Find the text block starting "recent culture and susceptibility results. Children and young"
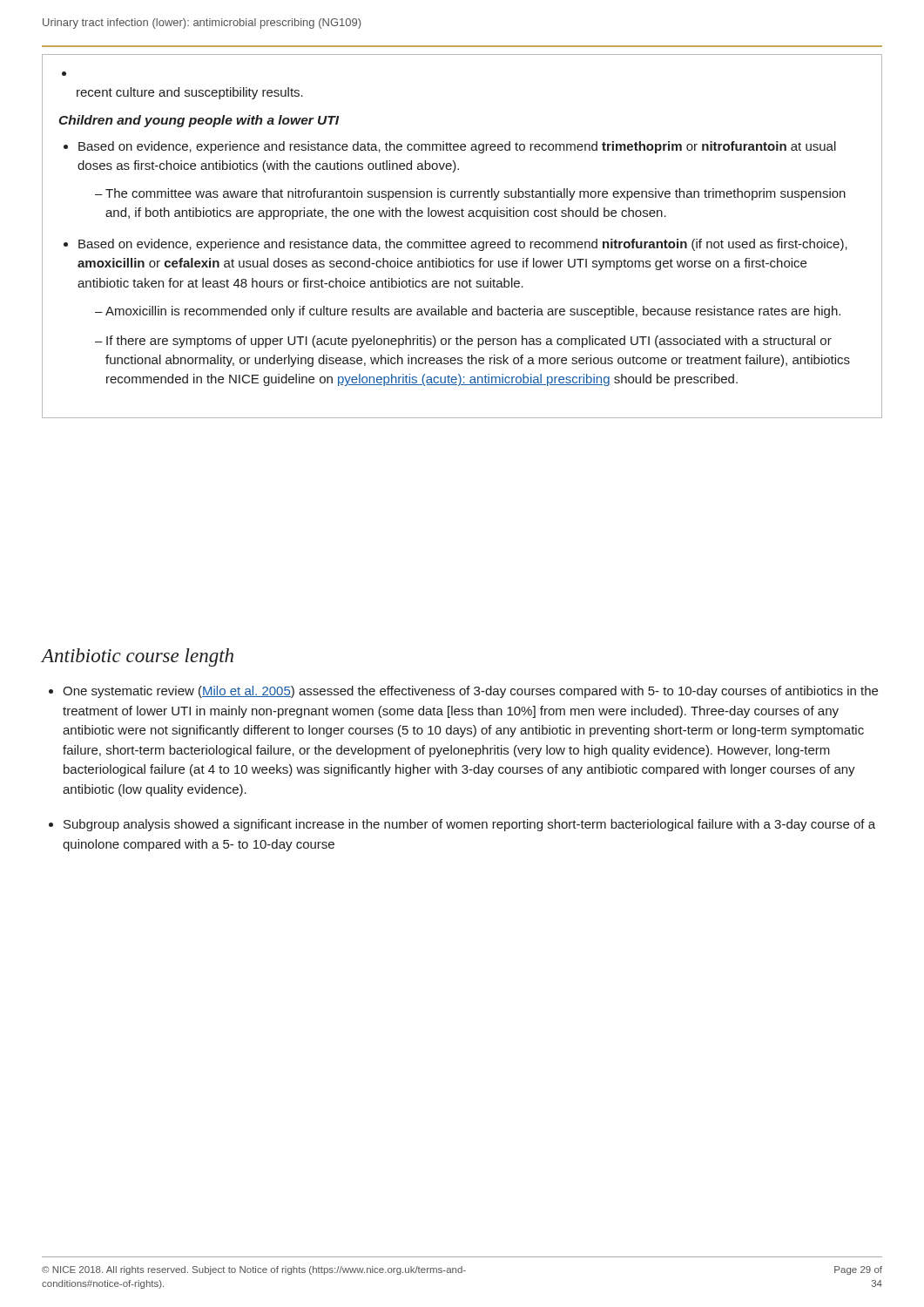This screenshot has width=924, height=1307. pos(460,226)
